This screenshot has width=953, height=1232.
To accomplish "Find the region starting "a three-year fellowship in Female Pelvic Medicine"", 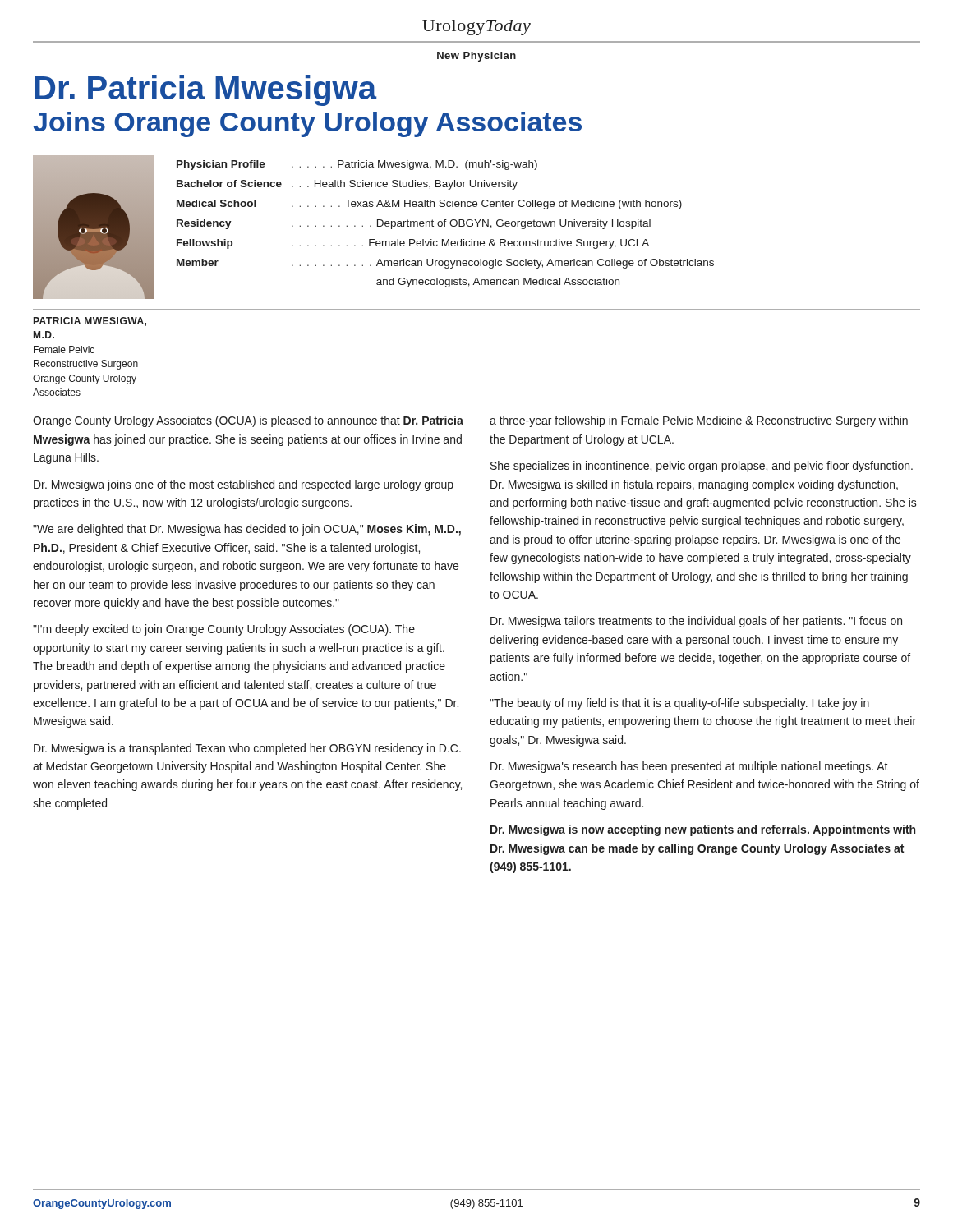I will pyautogui.click(x=705, y=430).
